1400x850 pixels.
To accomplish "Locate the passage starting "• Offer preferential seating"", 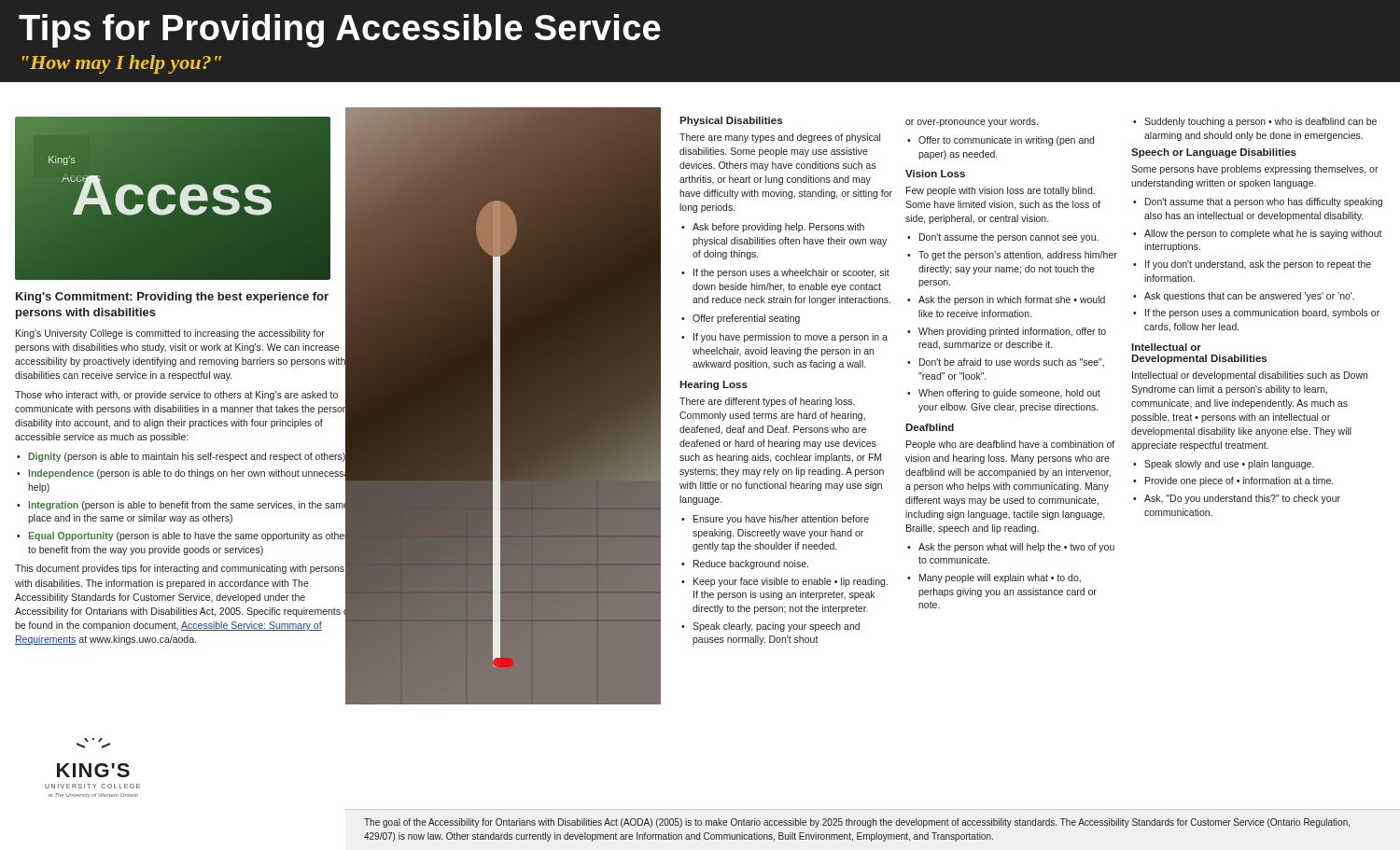I will tap(741, 319).
